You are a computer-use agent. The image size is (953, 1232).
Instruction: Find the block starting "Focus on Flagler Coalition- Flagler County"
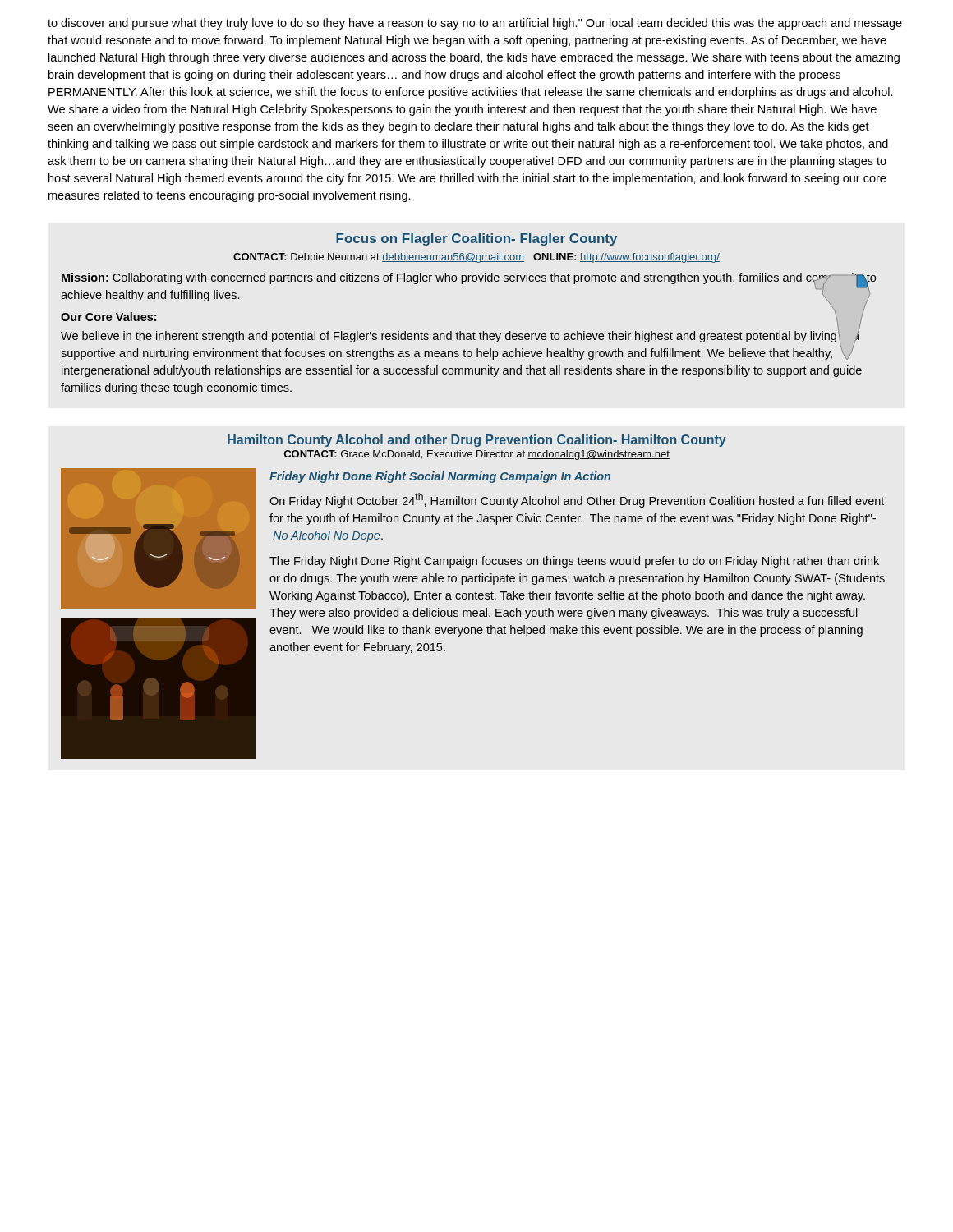(x=476, y=239)
